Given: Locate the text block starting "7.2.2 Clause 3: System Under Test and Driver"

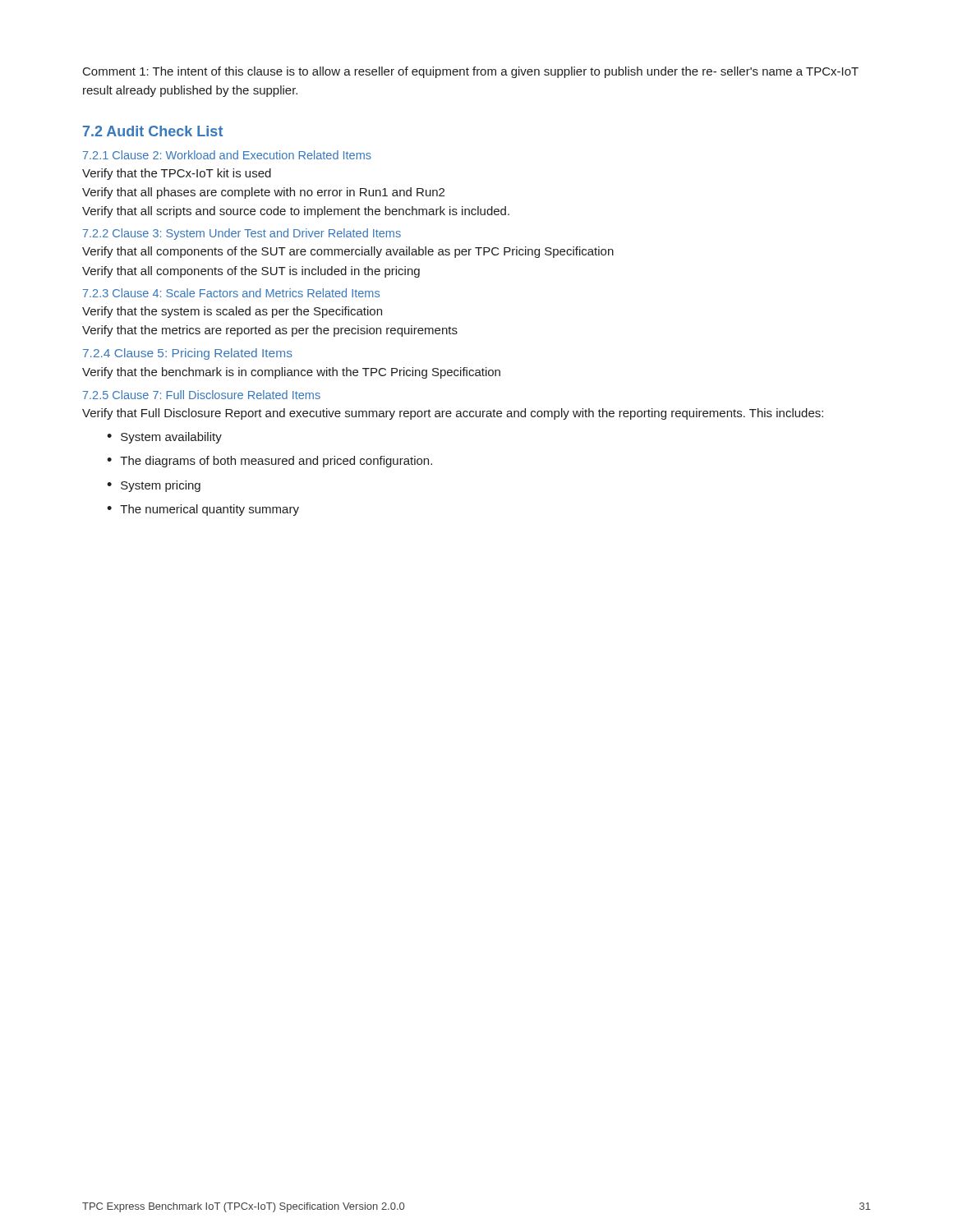Looking at the screenshot, I should click(x=242, y=233).
